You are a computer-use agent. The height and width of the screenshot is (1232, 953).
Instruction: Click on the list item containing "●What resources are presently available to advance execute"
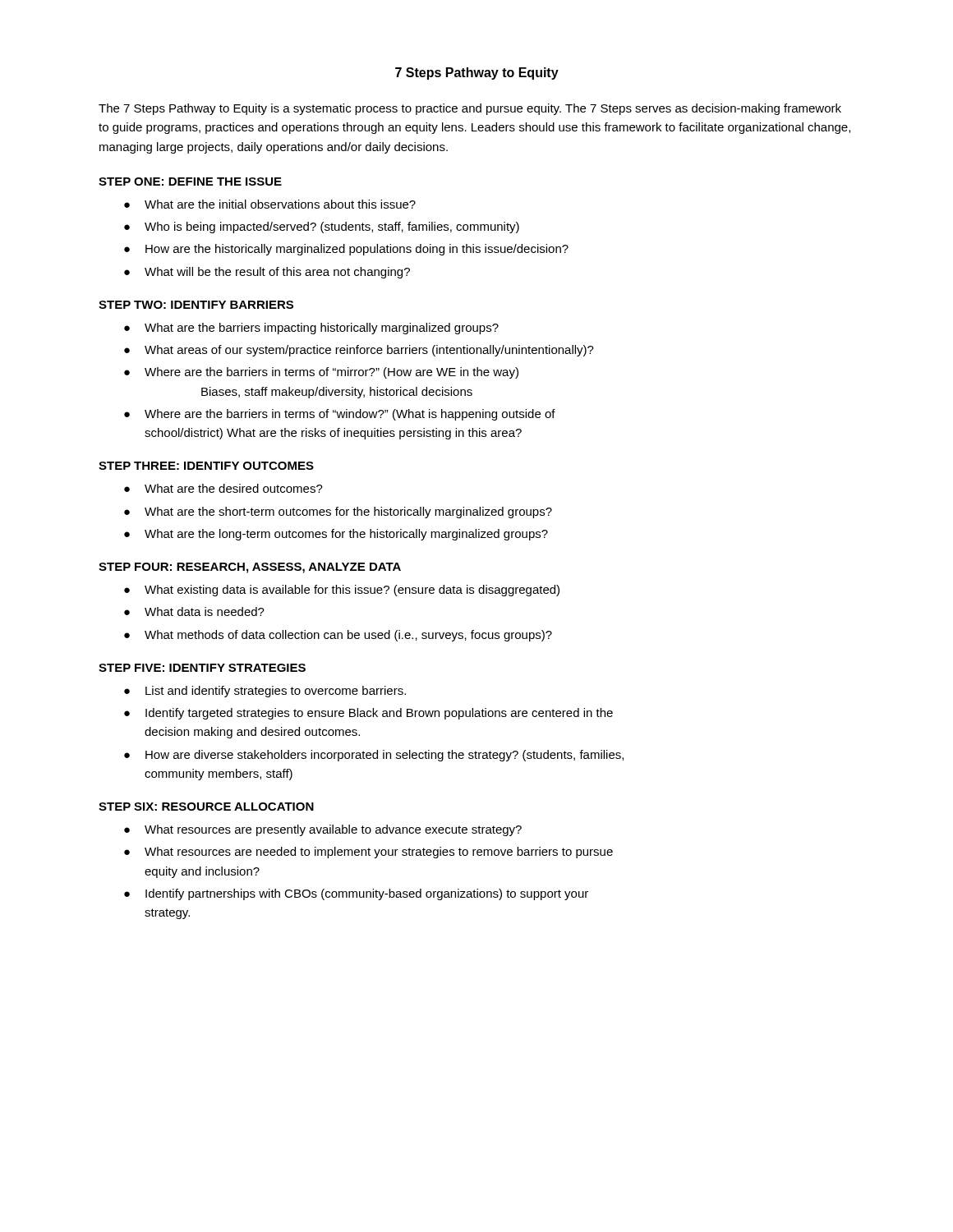click(323, 829)
